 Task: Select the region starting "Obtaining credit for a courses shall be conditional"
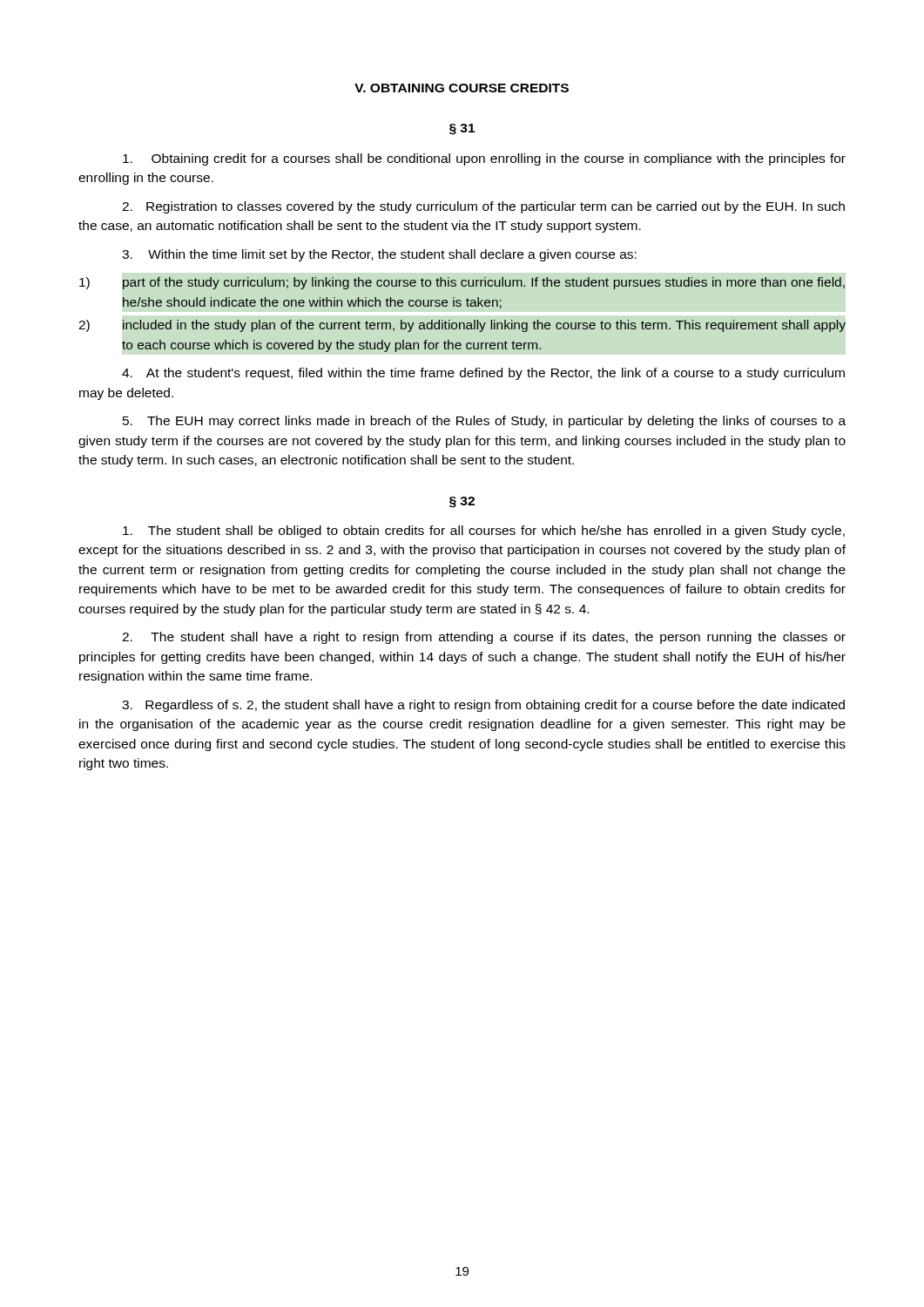click(x=462, y=168)
